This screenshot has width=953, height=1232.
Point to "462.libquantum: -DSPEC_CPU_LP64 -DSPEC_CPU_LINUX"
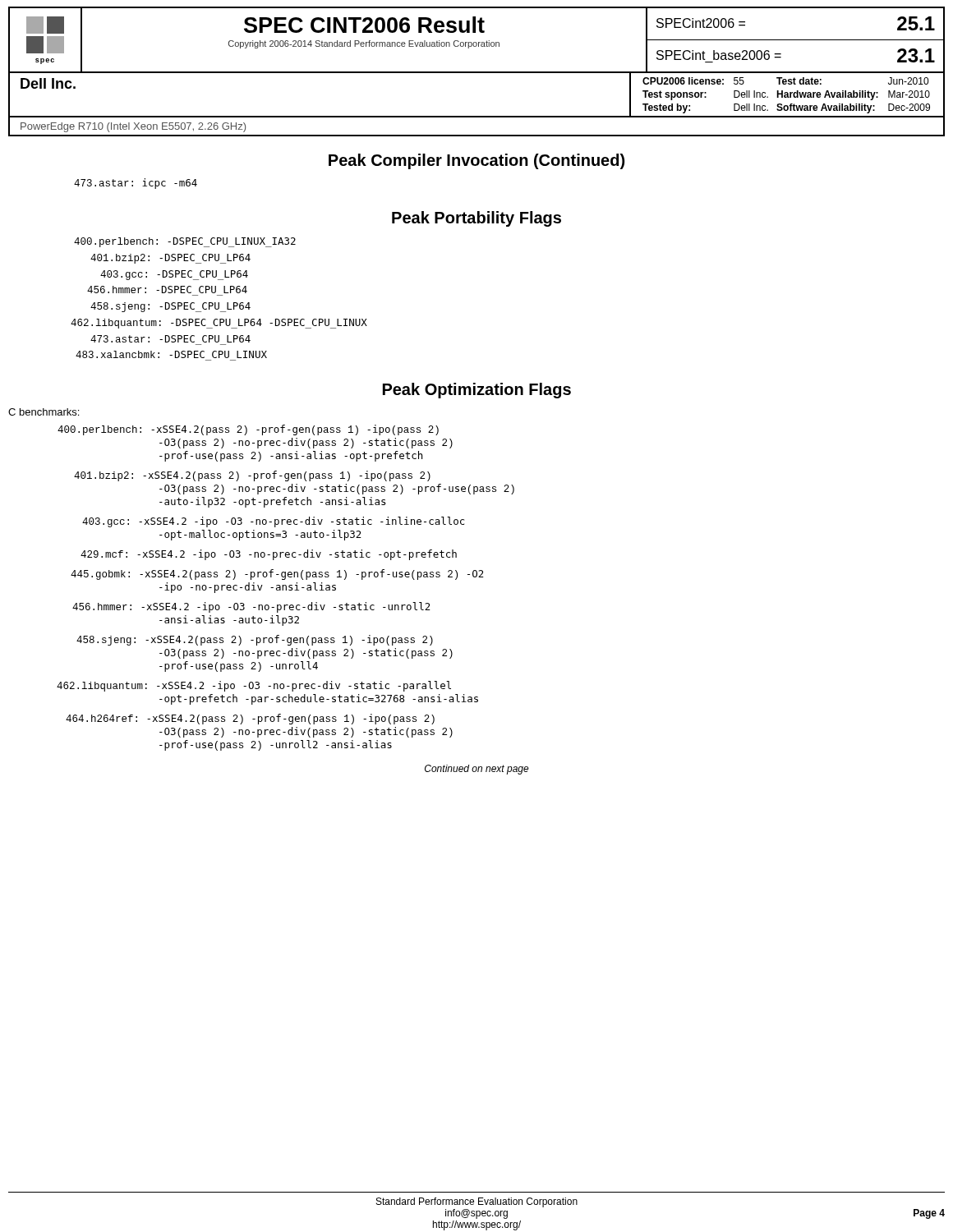coord(219,323)
